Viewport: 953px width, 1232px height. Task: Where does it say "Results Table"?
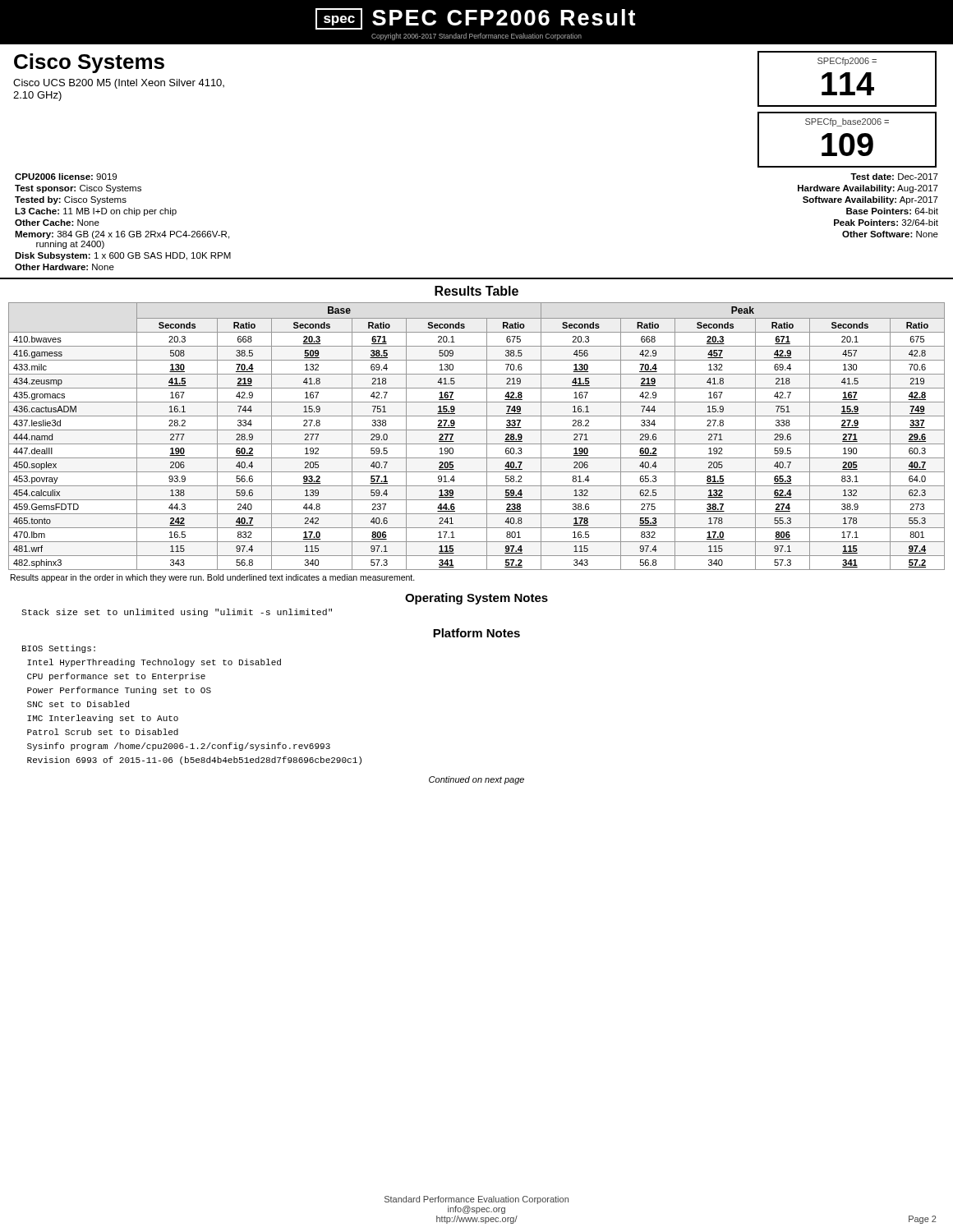coord(476,291)
